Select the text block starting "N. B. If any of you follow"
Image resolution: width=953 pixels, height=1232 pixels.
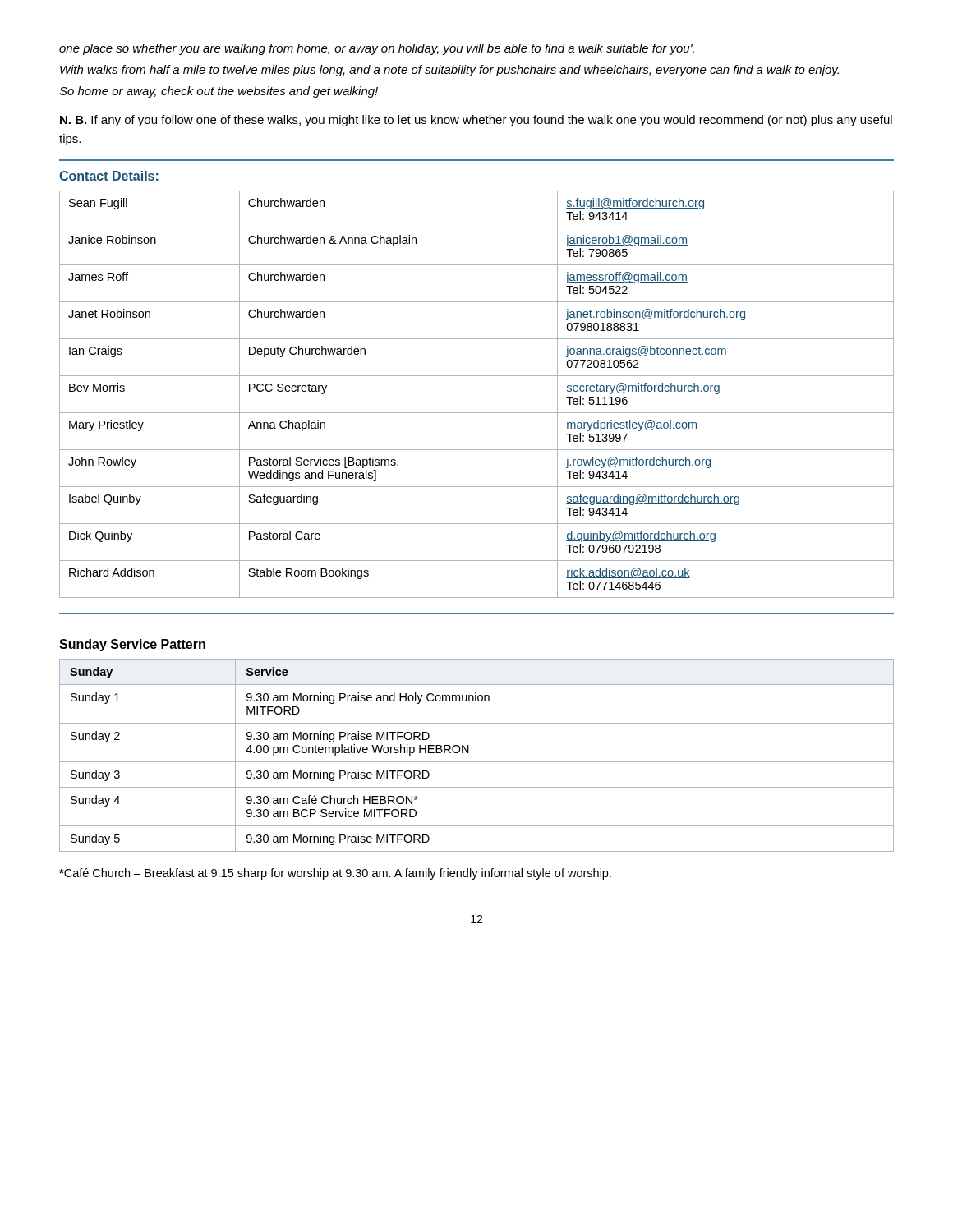coord(476,129)
